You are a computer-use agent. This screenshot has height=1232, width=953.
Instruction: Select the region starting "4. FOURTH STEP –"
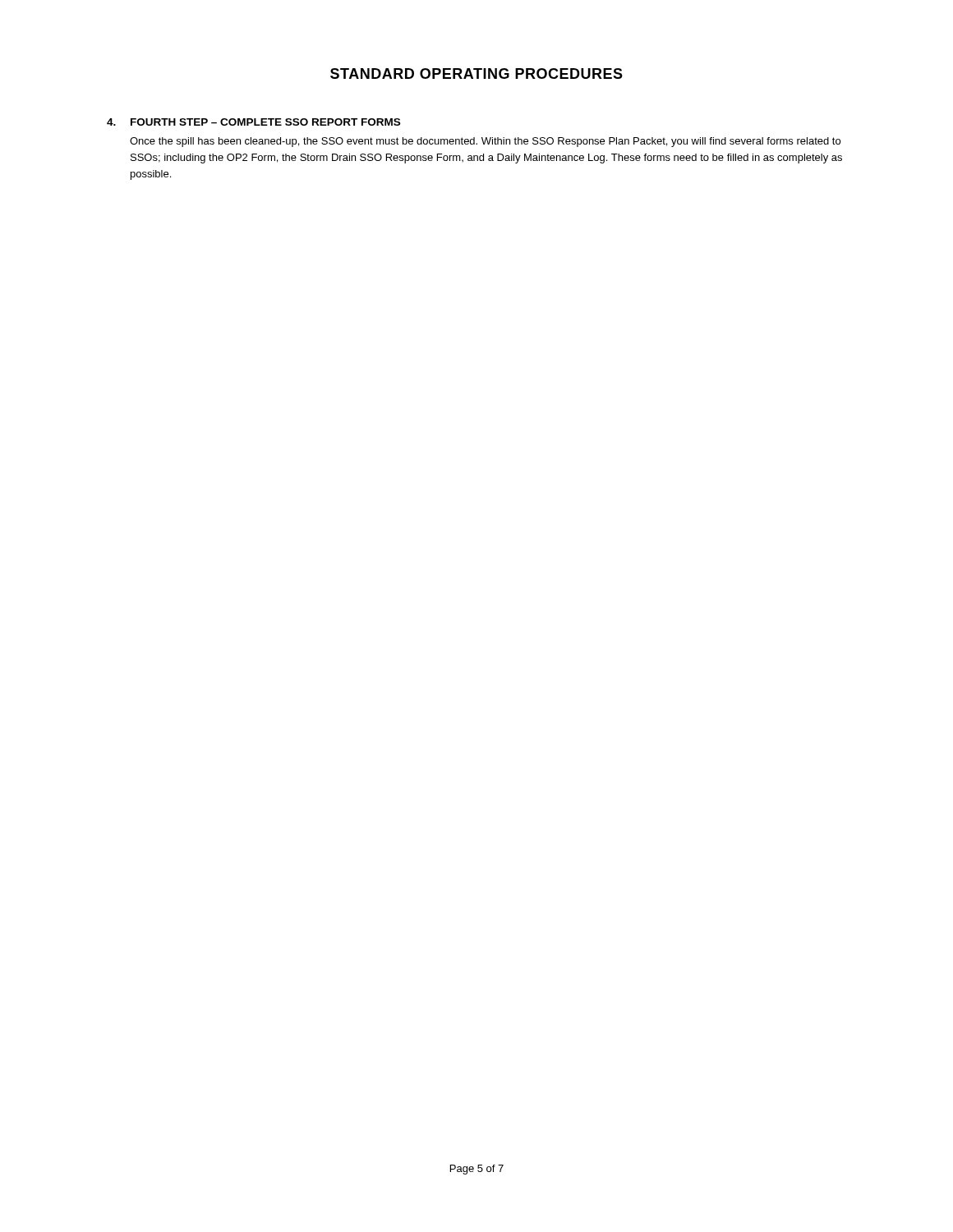click(254, 122)
